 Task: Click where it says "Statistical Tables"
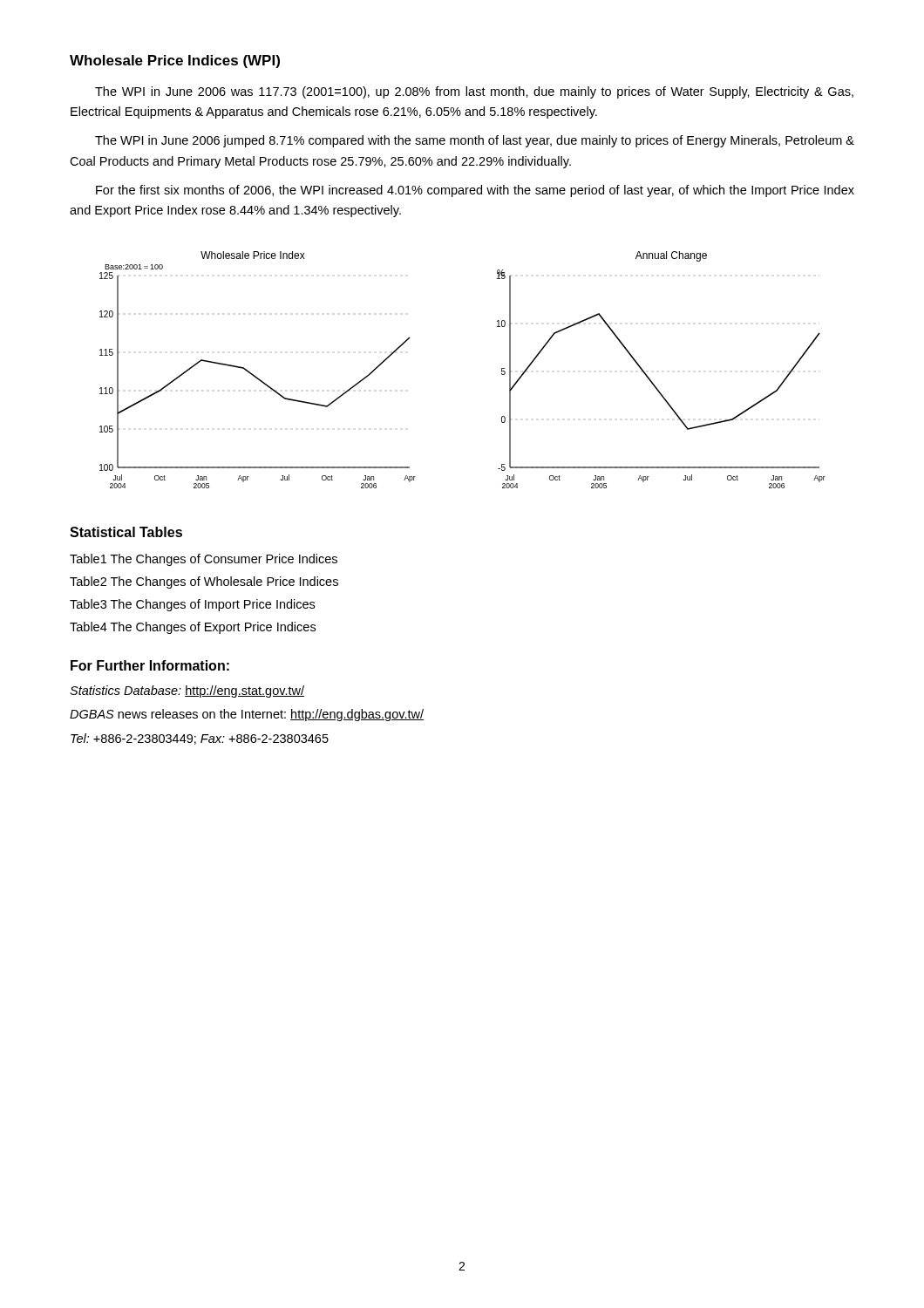[126, 532]
